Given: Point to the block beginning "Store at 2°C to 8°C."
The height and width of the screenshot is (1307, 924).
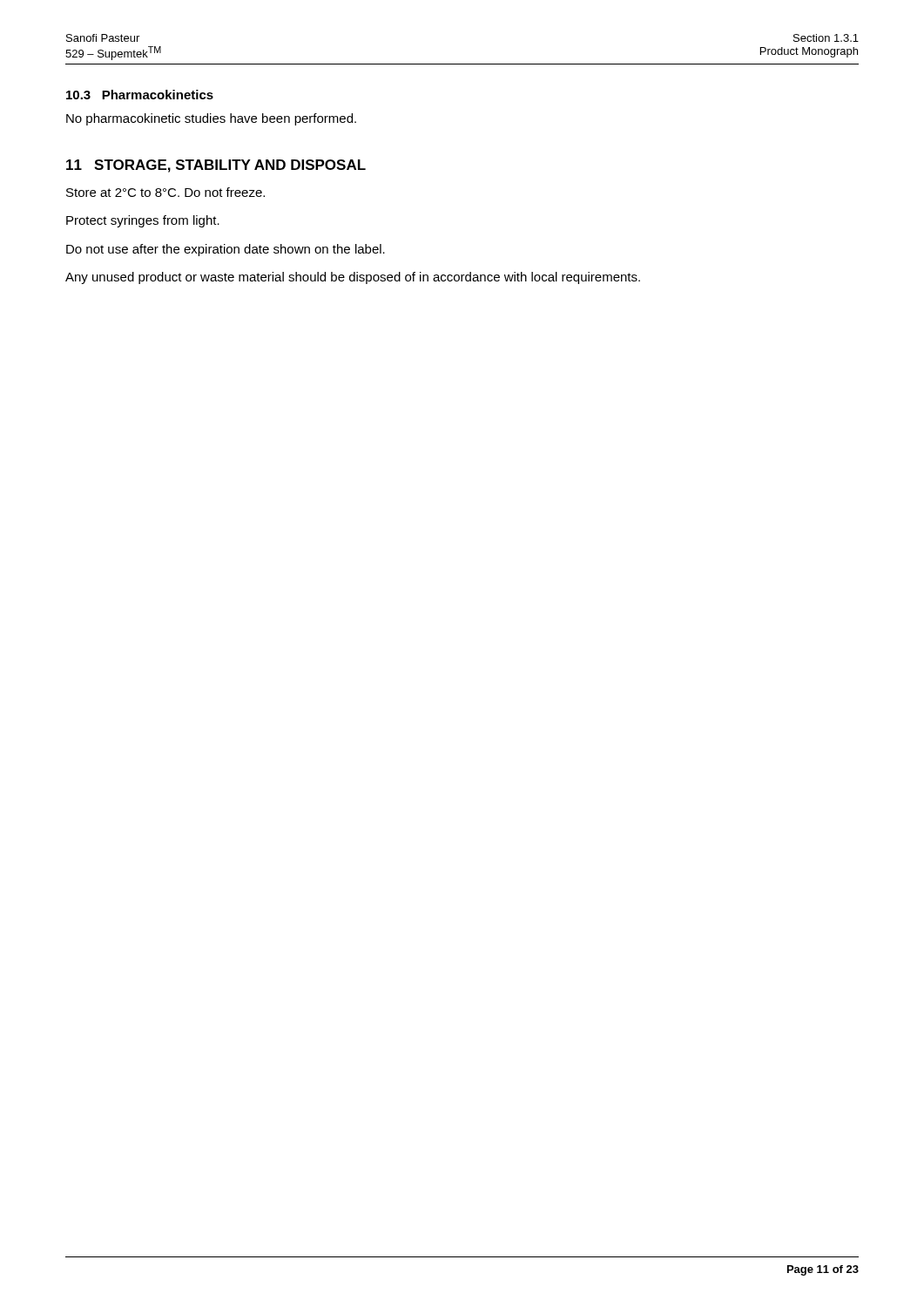Looking at the screenshot, I should (166, 192).
